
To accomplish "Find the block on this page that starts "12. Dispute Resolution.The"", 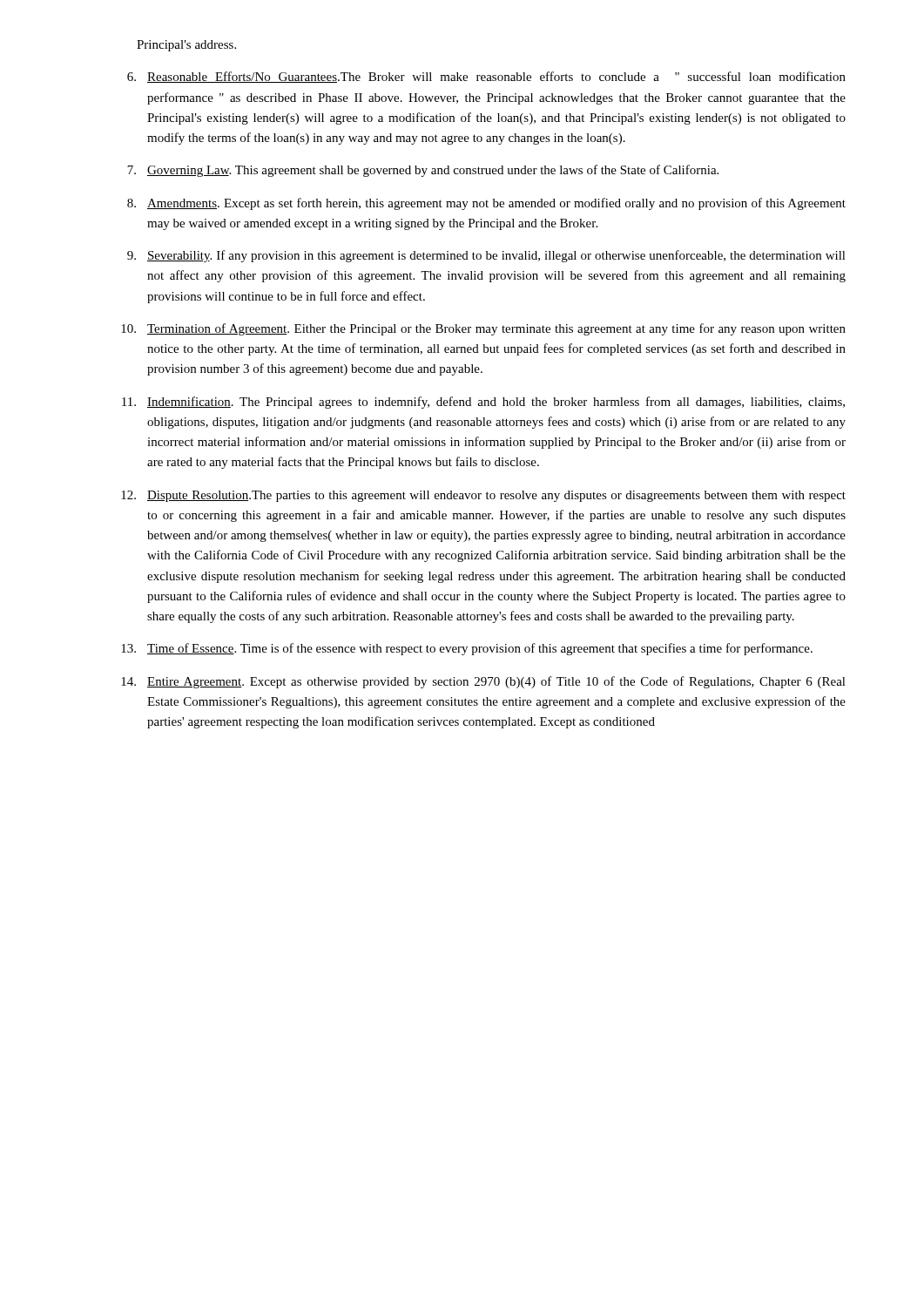I will tap(473, 556).
